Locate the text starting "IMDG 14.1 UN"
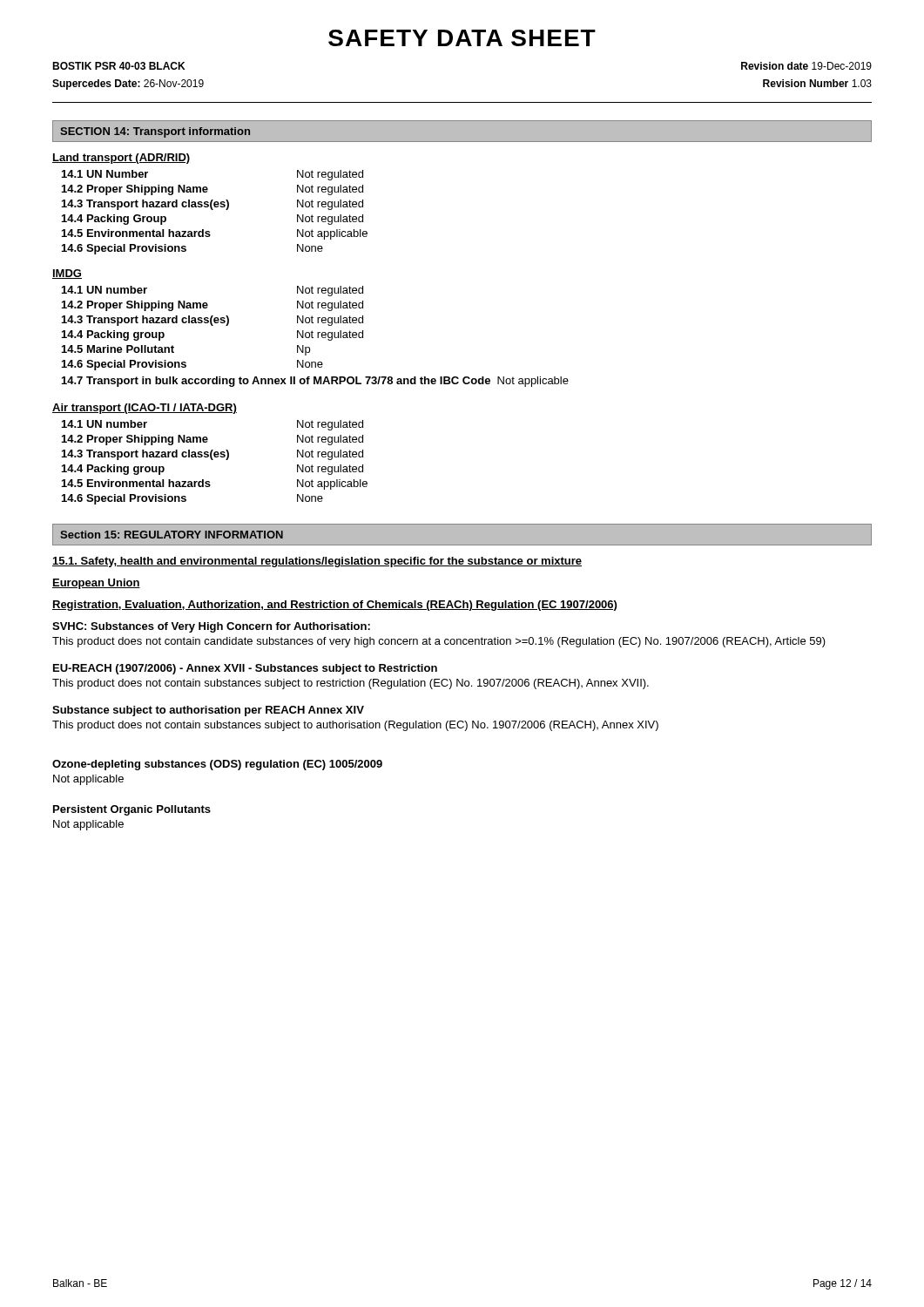The image size is (924, 1307). (67, 274)
